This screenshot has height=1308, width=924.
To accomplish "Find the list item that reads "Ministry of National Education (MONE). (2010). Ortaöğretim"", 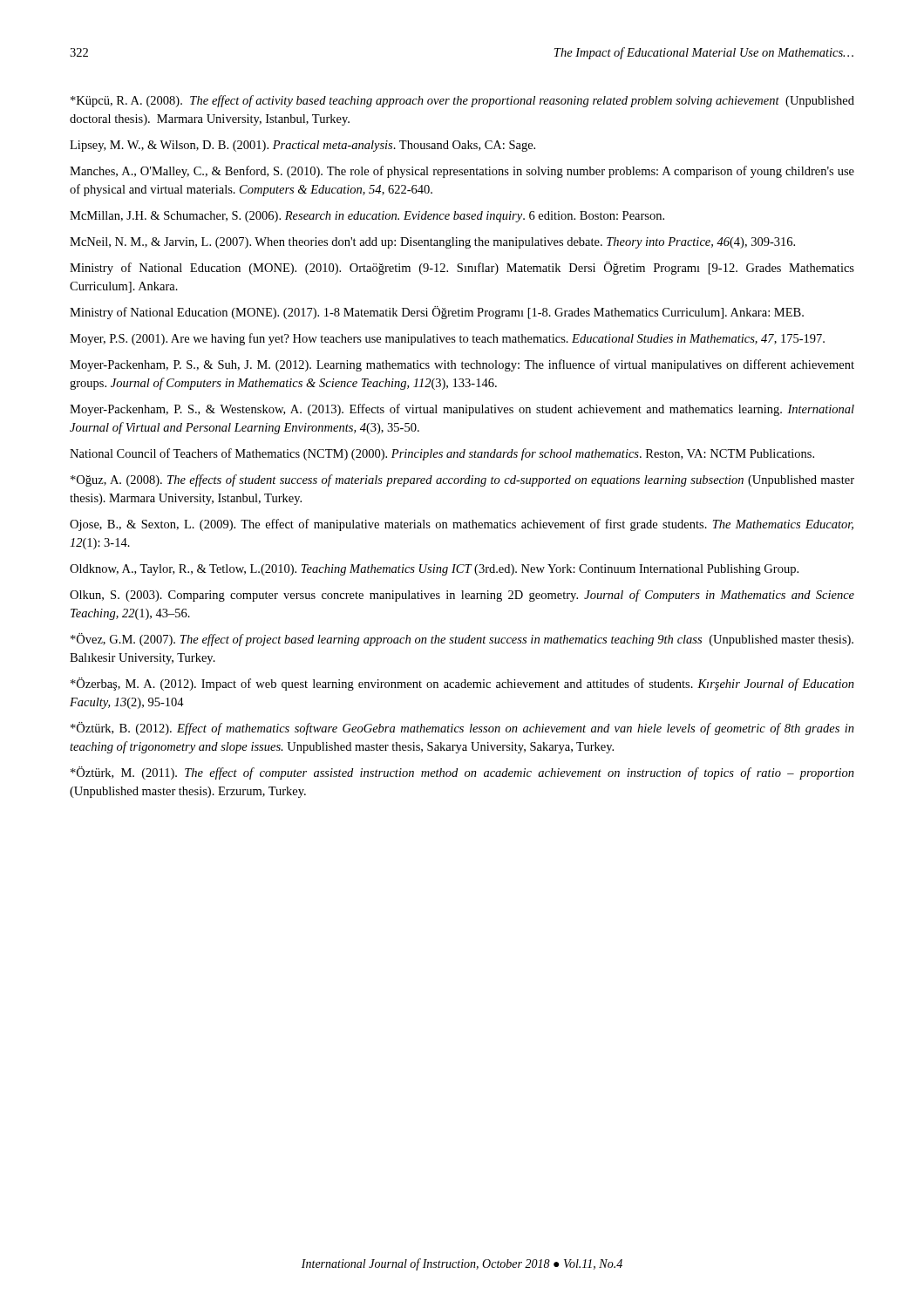I will 462,277.
